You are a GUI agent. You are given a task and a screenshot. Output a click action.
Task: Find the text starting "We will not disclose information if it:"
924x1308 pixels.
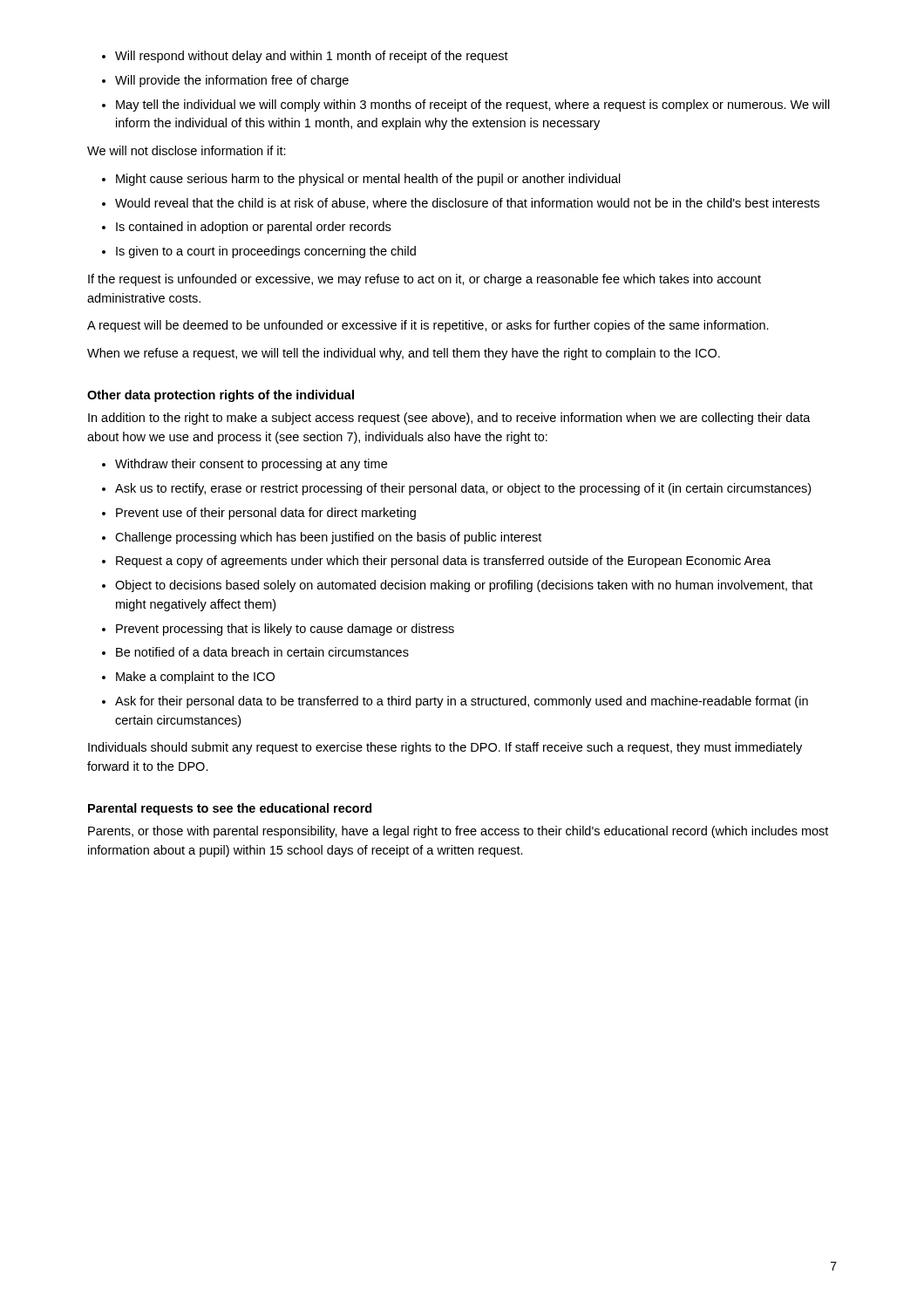(x=187, y=151)
